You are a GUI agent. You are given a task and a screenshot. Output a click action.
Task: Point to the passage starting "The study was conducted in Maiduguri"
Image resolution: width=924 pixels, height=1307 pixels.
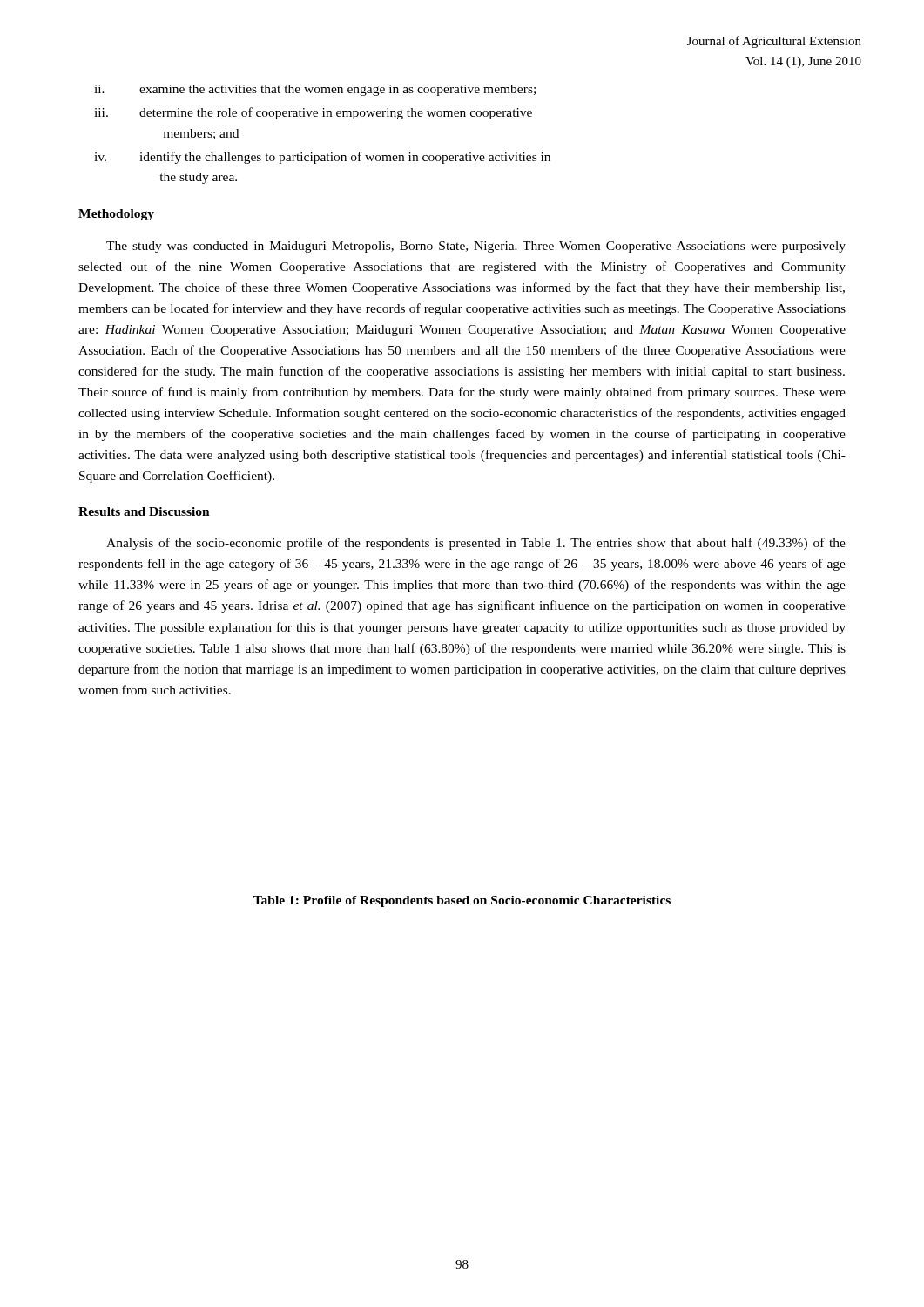[462, 361]
